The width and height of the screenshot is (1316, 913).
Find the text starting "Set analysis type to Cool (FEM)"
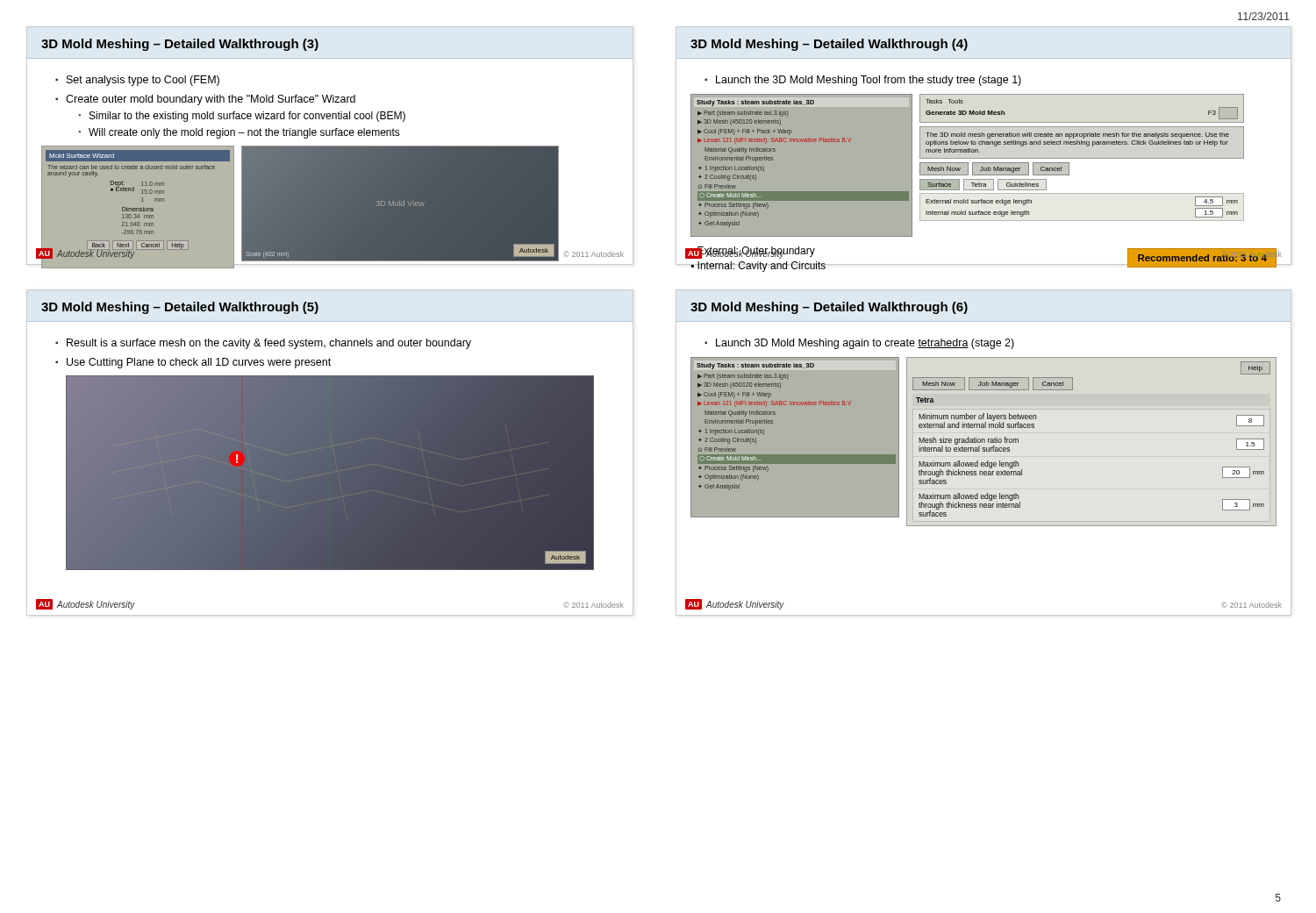click(143, 80)
